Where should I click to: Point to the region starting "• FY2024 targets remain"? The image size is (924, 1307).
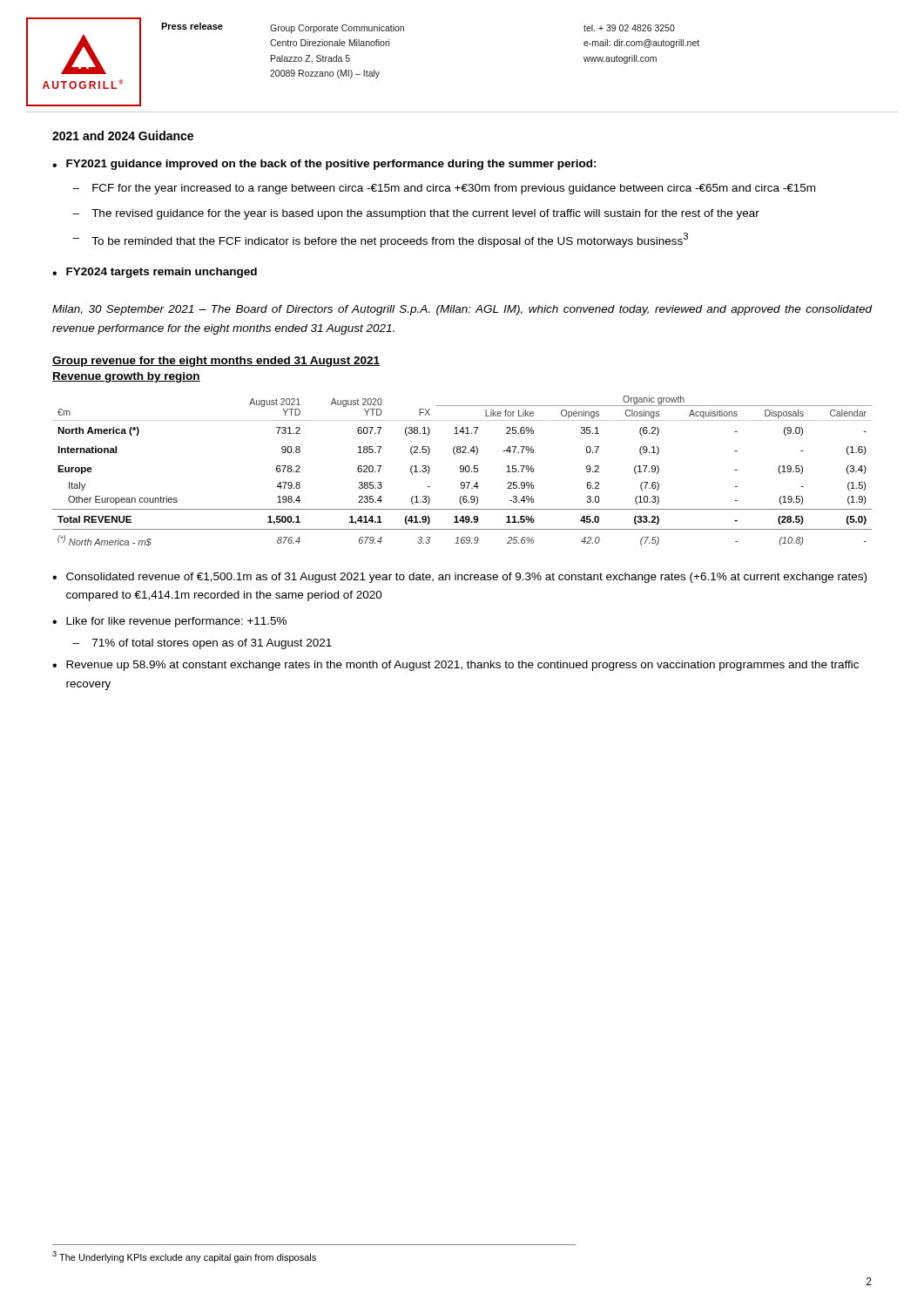[x=155, y=273]
